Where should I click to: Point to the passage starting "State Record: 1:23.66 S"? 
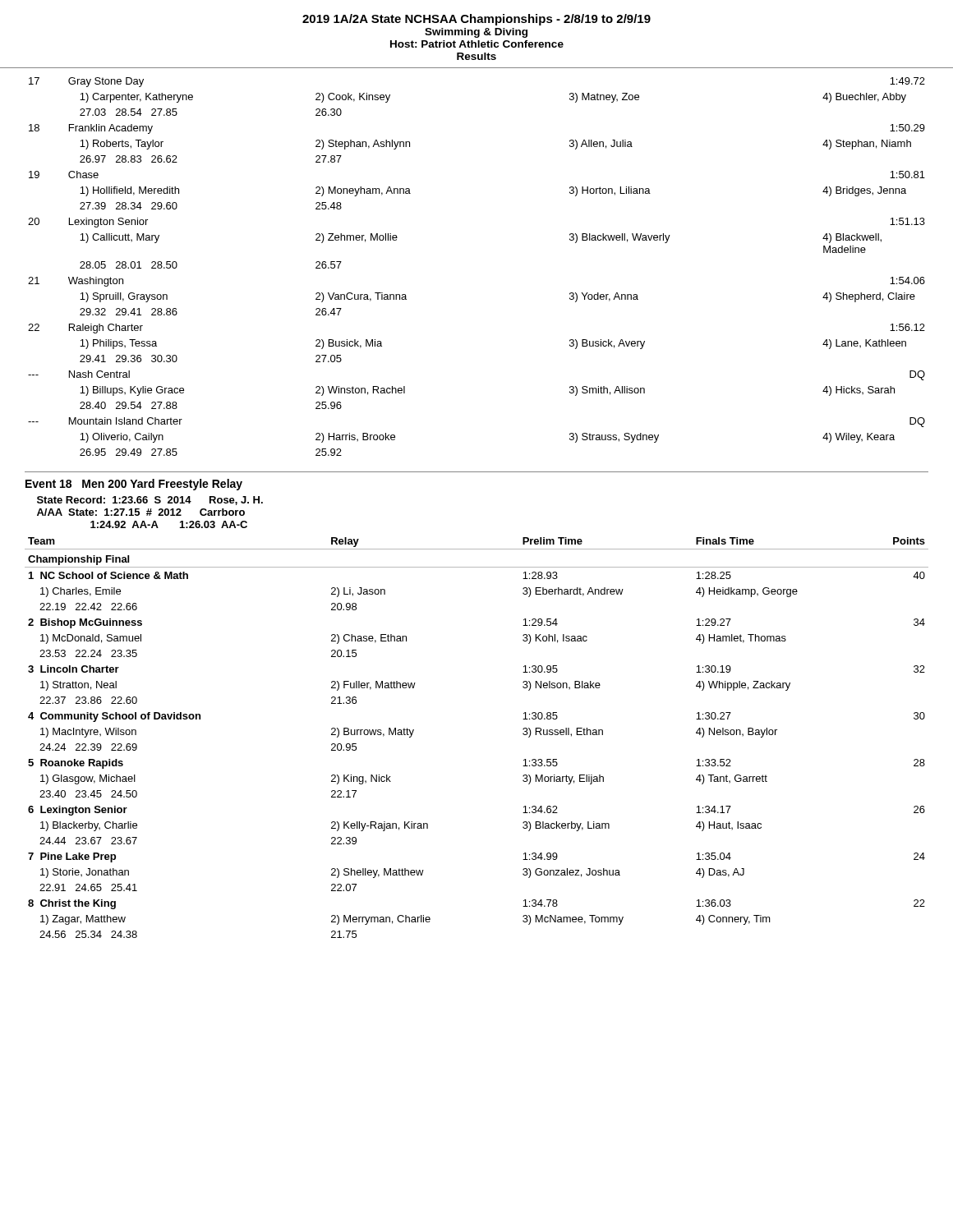tap(144, 512)
